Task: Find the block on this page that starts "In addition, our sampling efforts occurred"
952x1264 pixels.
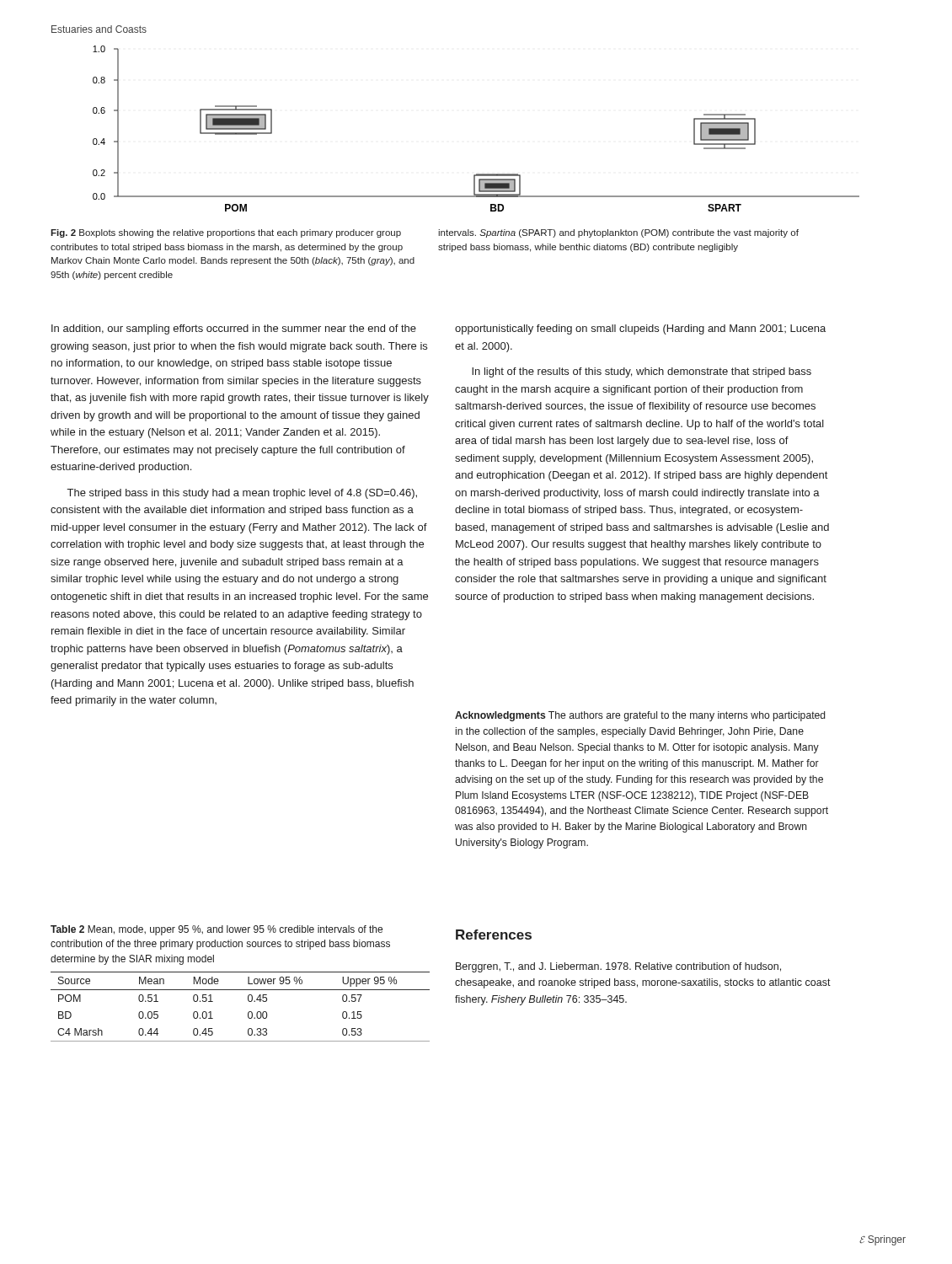Action: coord(240,515)
